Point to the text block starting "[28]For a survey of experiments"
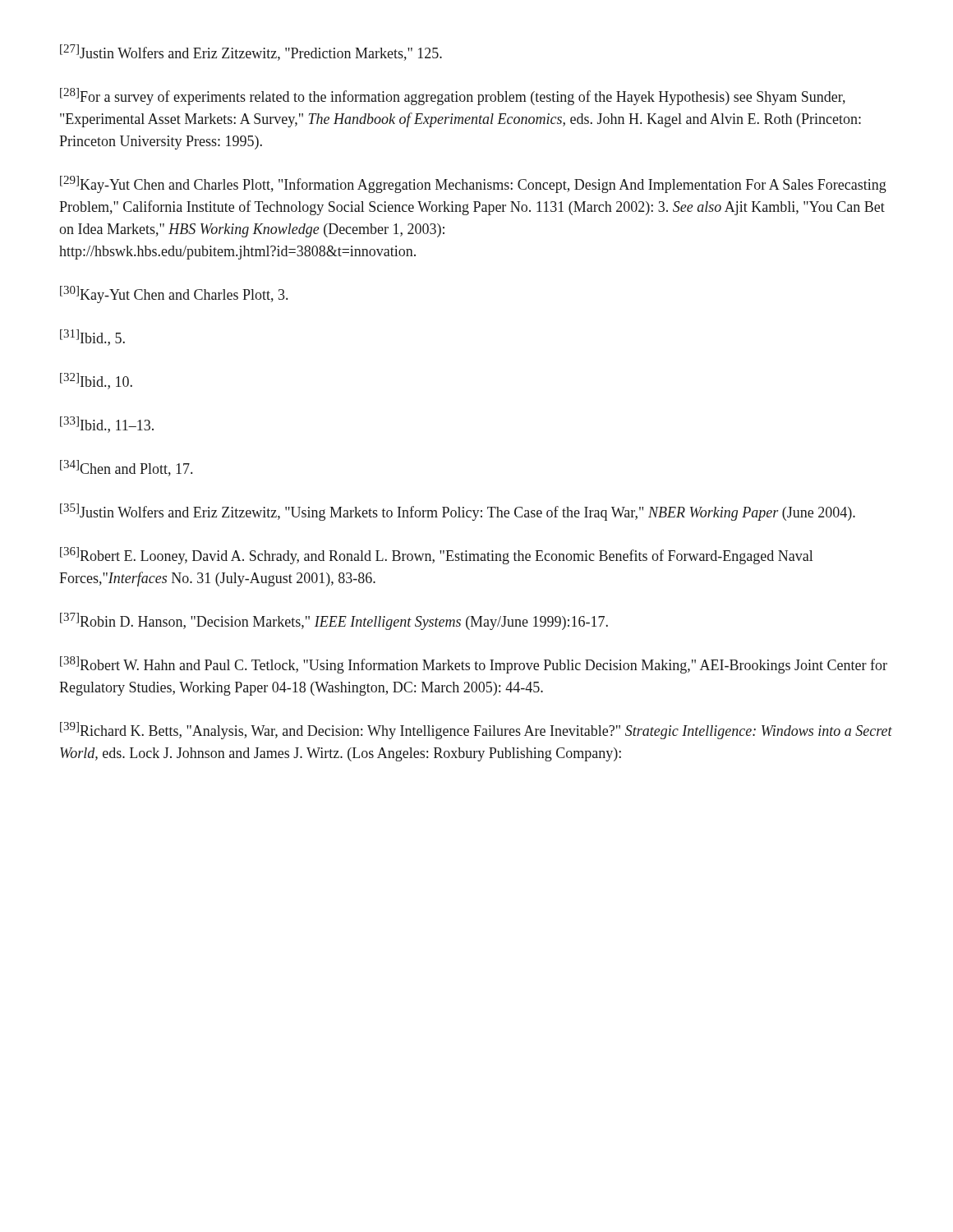The height and width of the screenshot is (1232, 953). pyautogui.click(x=476, y=118)
